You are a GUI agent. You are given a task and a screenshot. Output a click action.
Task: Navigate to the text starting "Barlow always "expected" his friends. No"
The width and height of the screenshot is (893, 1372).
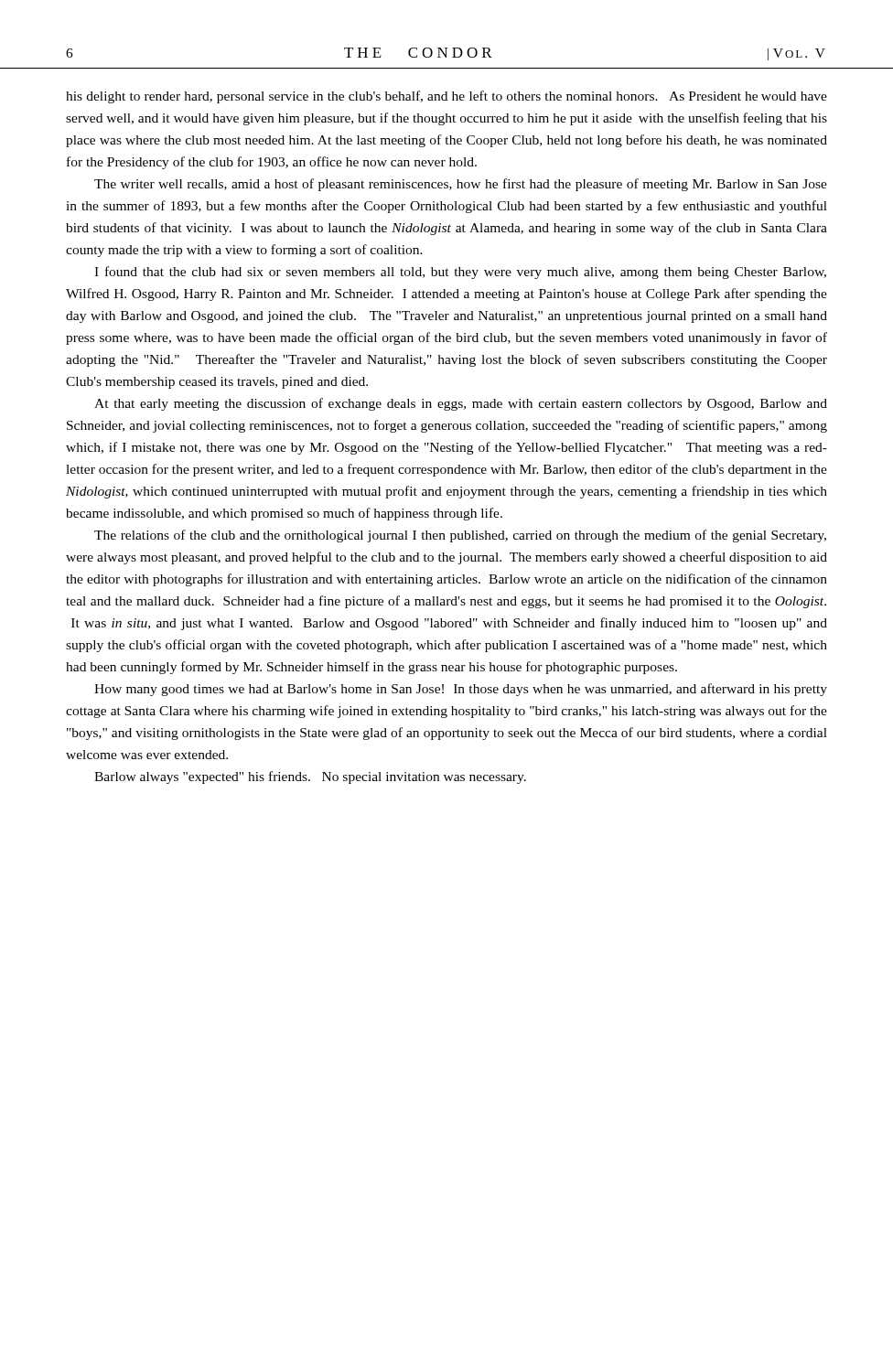[446, 777]
